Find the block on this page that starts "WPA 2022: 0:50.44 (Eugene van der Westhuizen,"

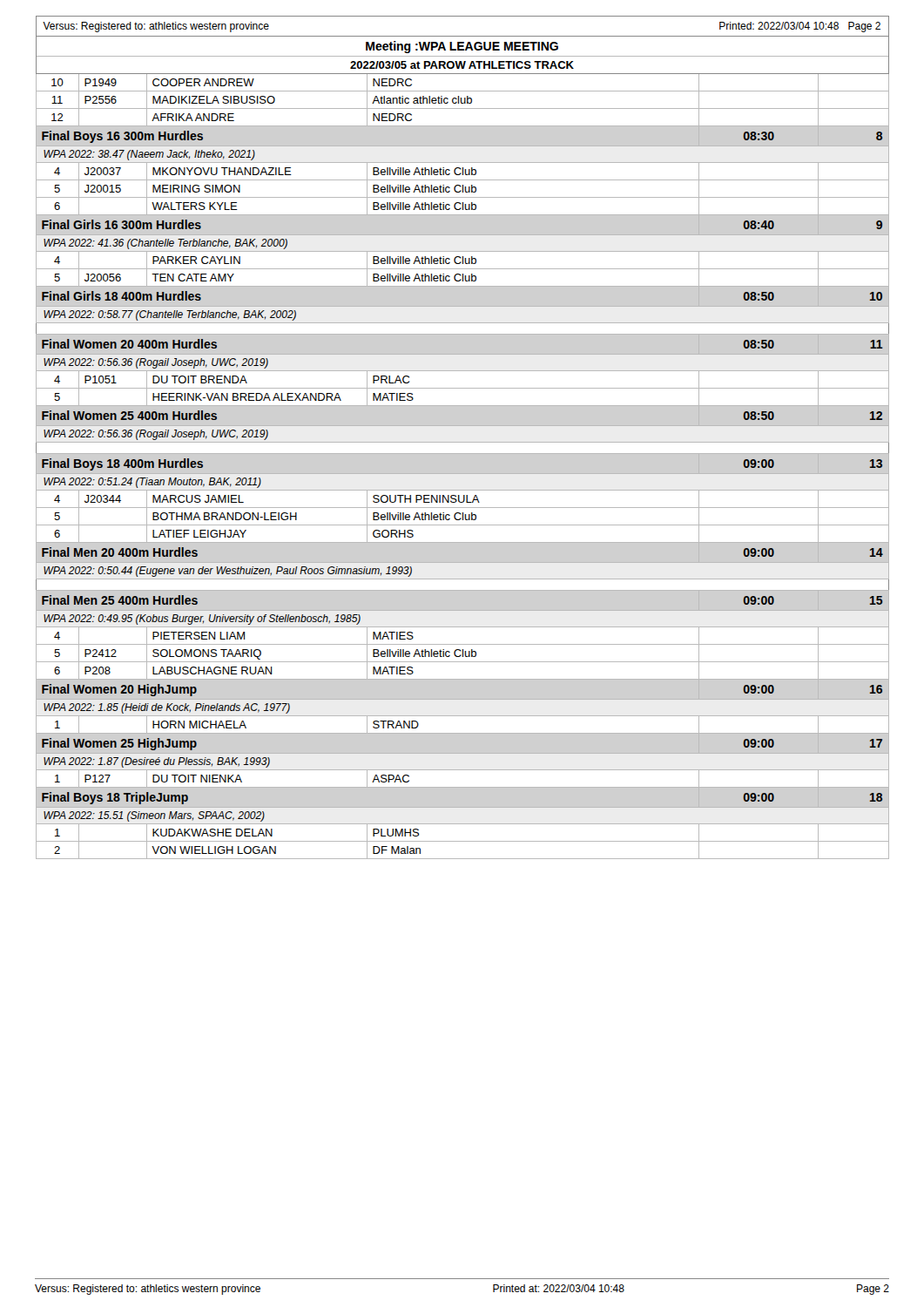point(228,571)
